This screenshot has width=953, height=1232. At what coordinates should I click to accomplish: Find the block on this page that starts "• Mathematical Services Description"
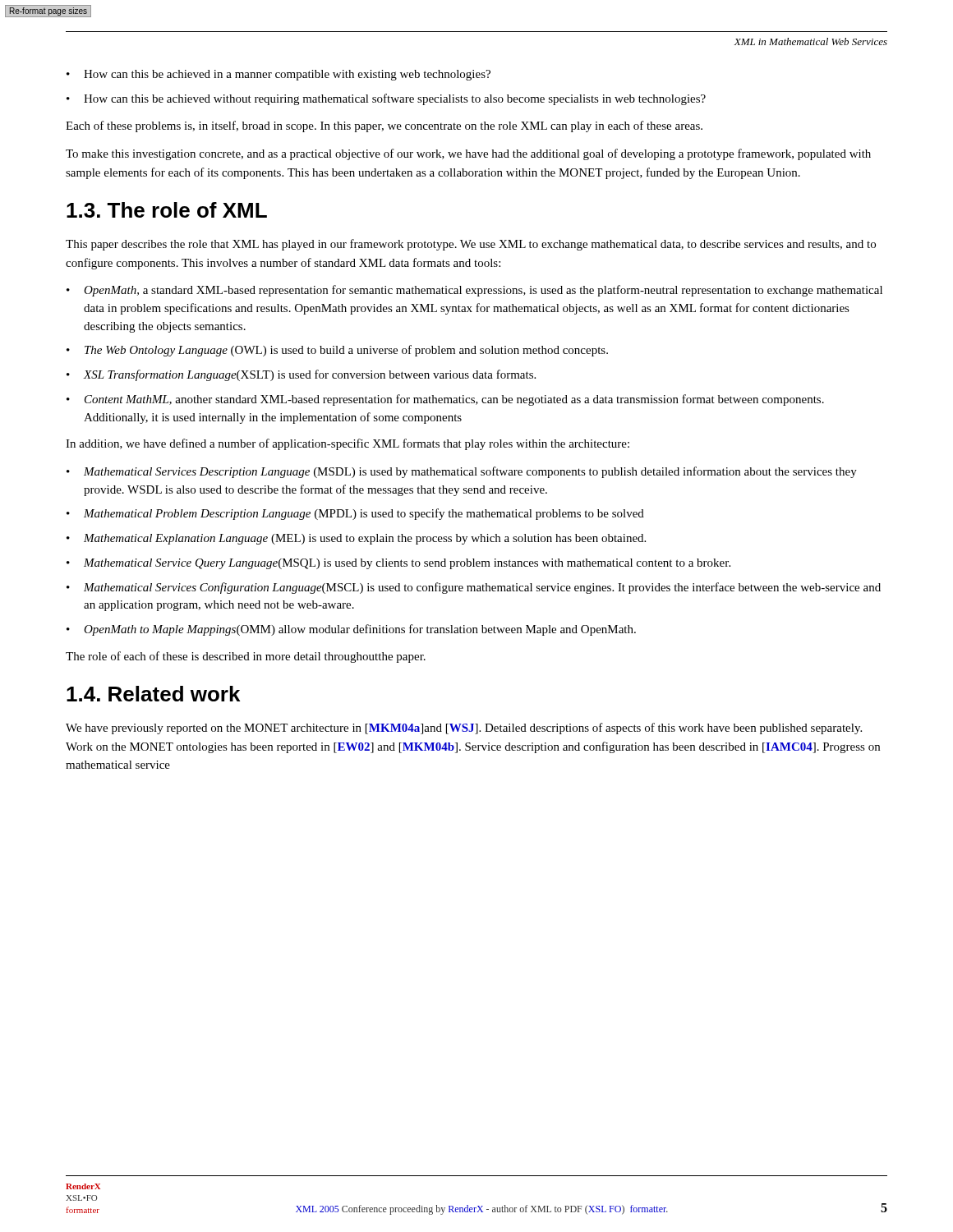tap(476, 481)
